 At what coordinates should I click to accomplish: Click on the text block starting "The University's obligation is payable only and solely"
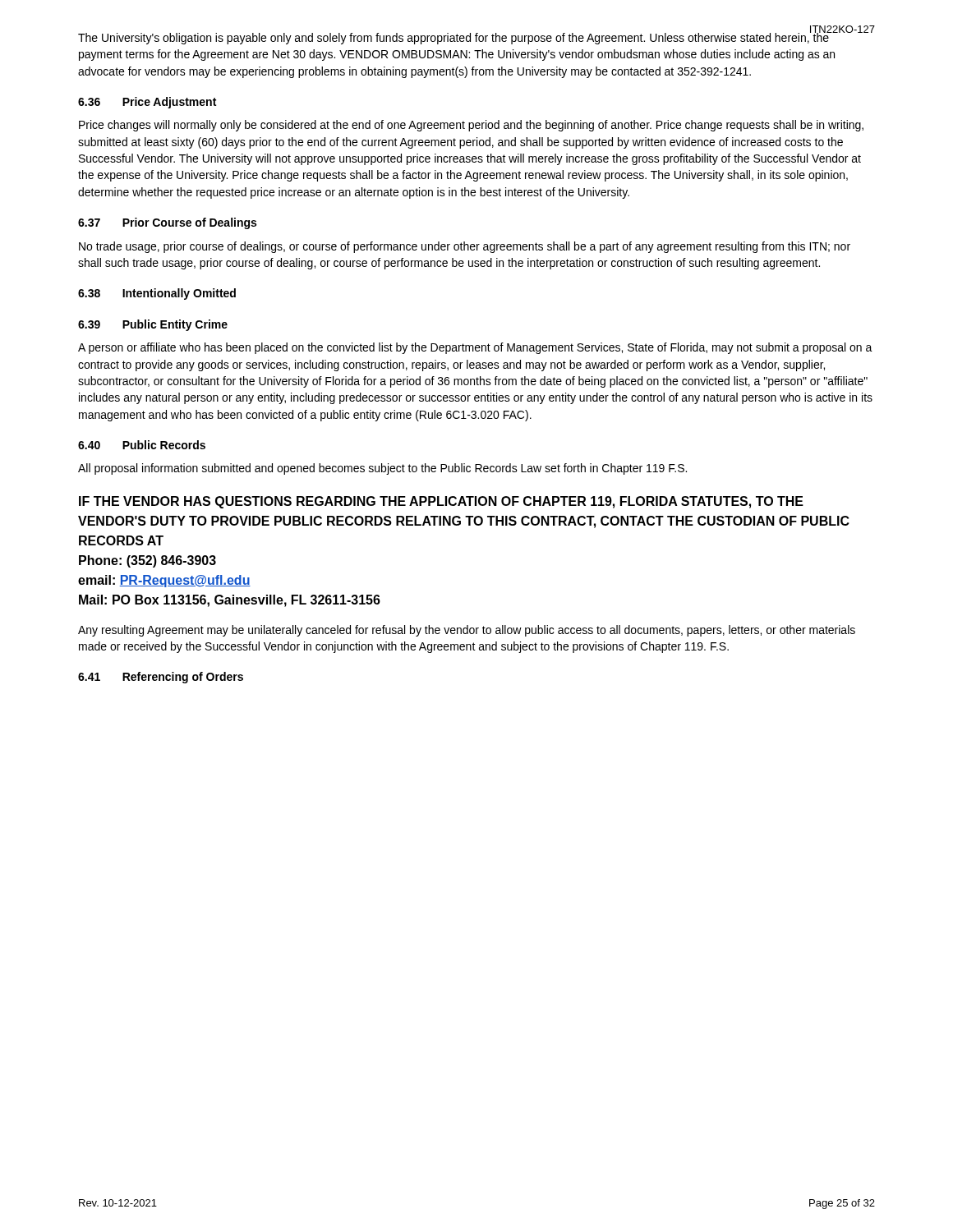(457, 54)
